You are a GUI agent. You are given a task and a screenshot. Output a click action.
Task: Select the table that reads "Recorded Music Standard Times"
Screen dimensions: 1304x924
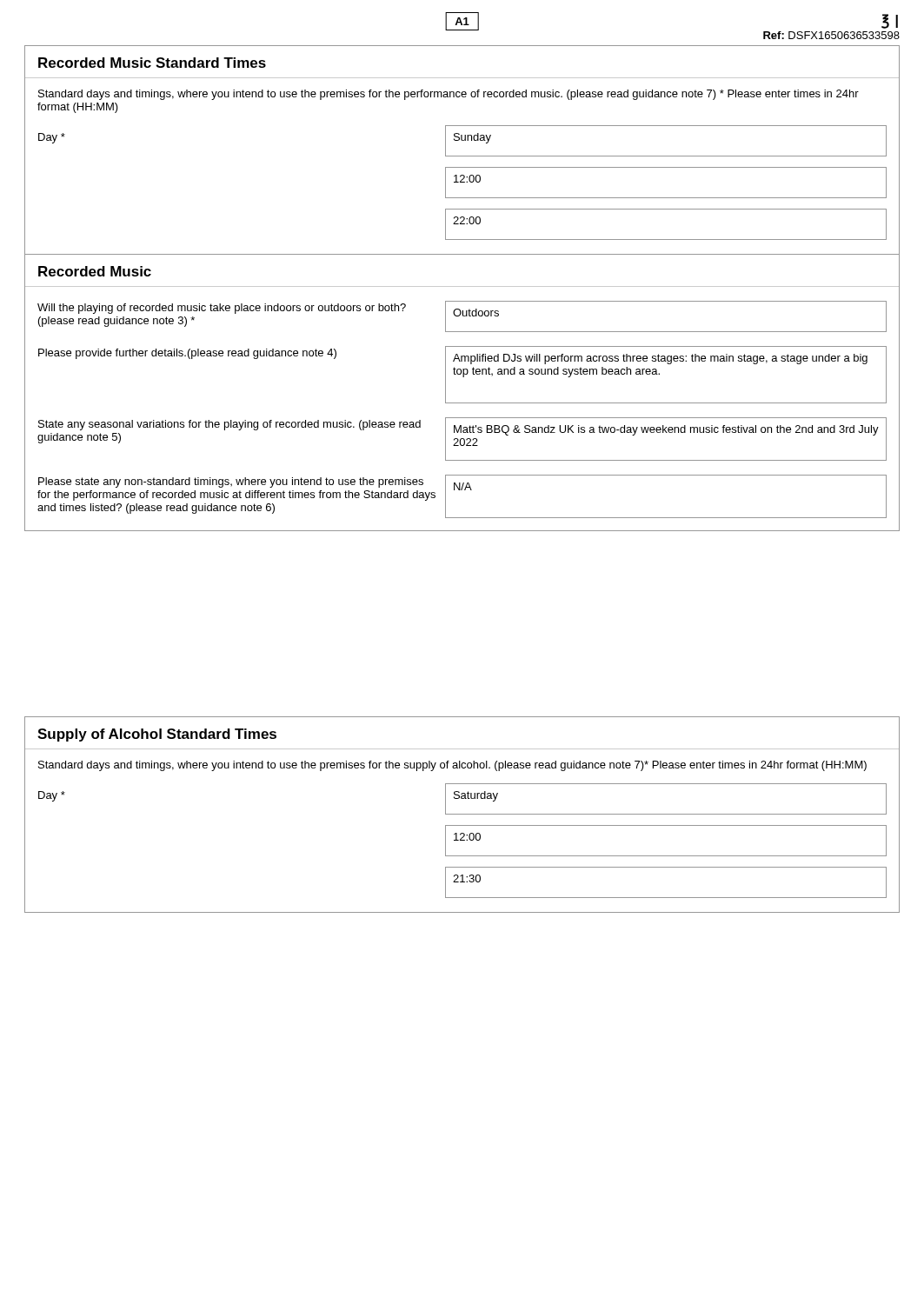click(x=462, y=150)
